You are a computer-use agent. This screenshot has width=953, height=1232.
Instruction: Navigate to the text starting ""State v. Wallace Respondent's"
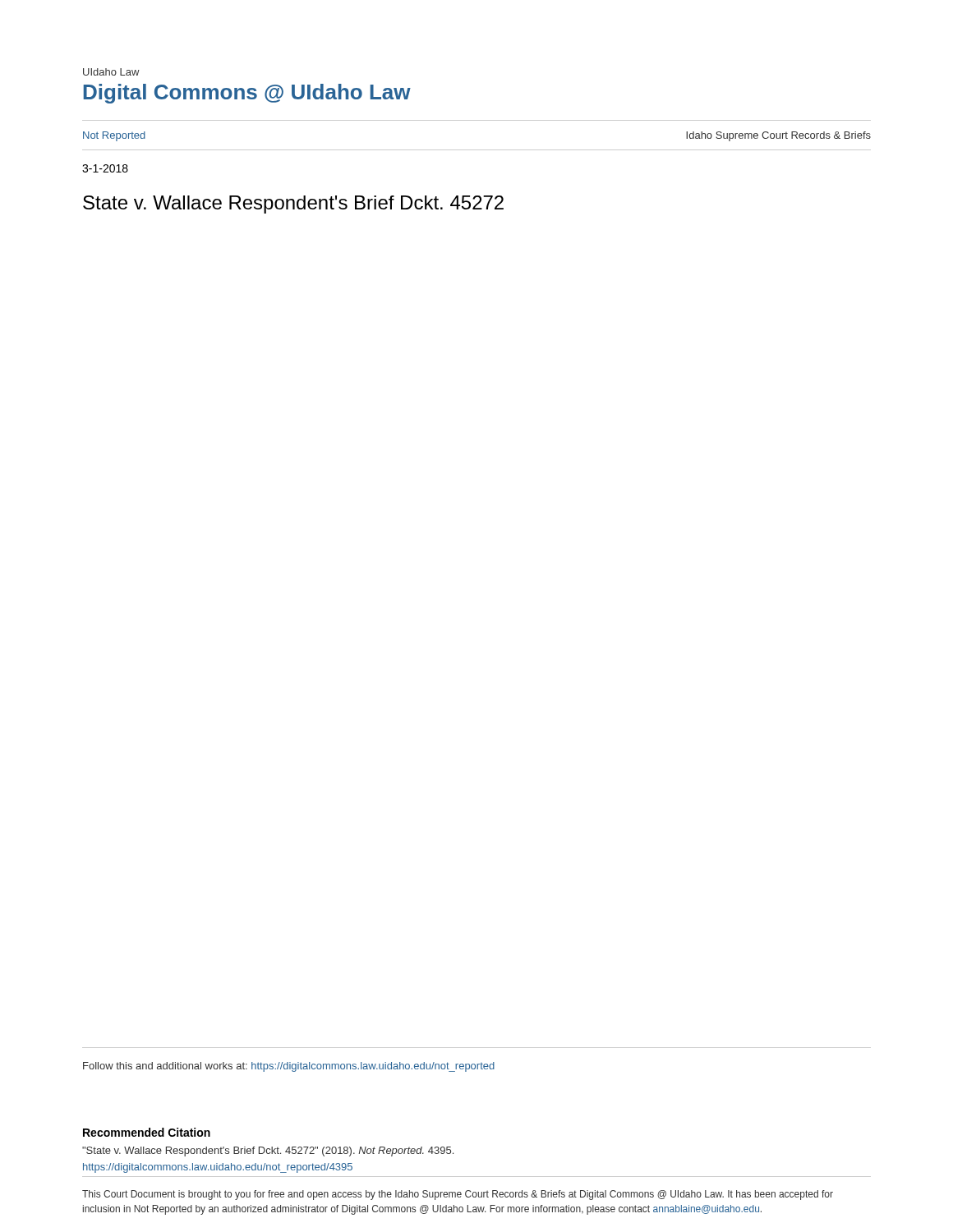[268, 1158]
